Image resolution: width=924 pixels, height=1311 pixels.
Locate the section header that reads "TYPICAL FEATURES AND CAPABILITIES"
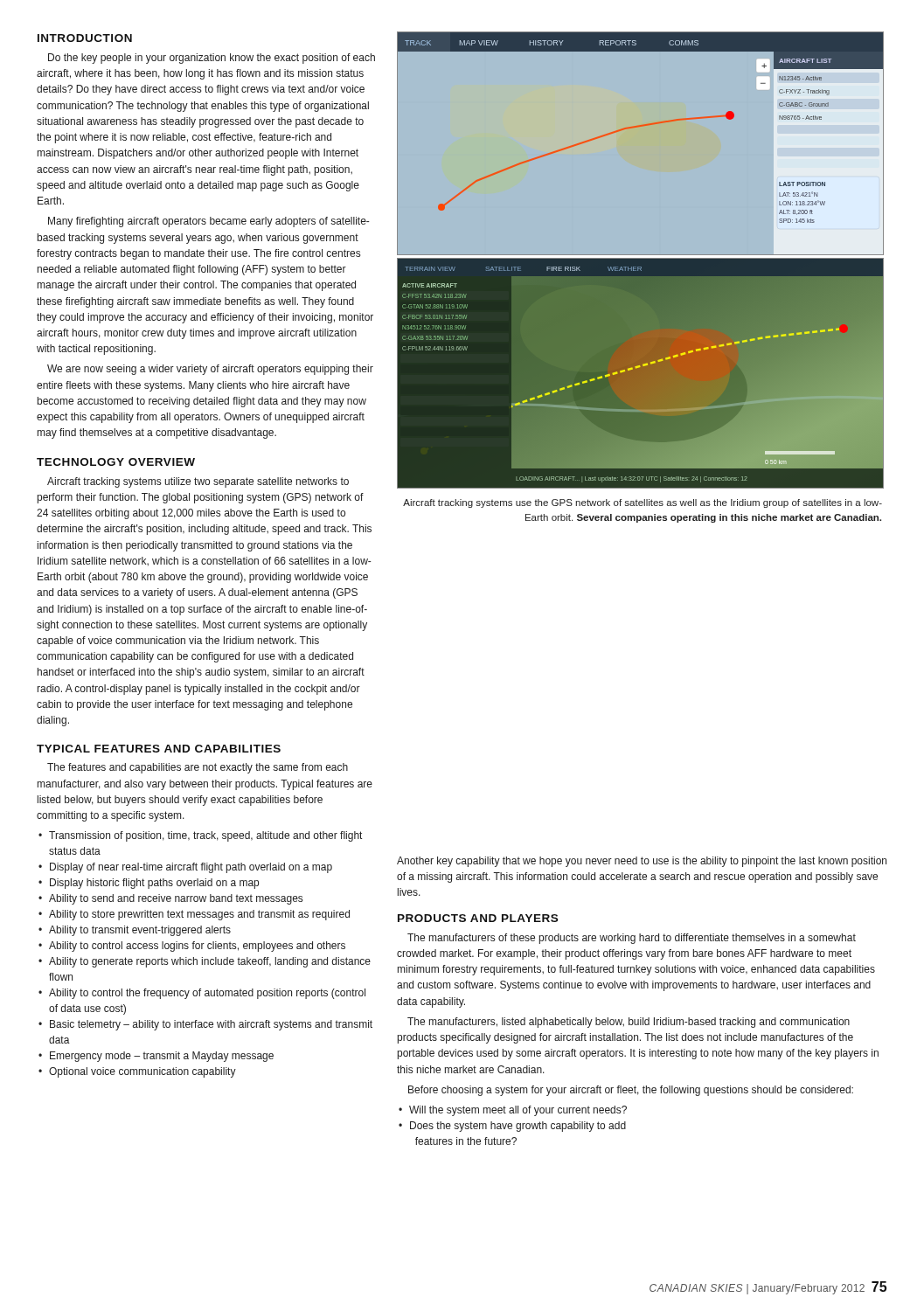point(159,749)
